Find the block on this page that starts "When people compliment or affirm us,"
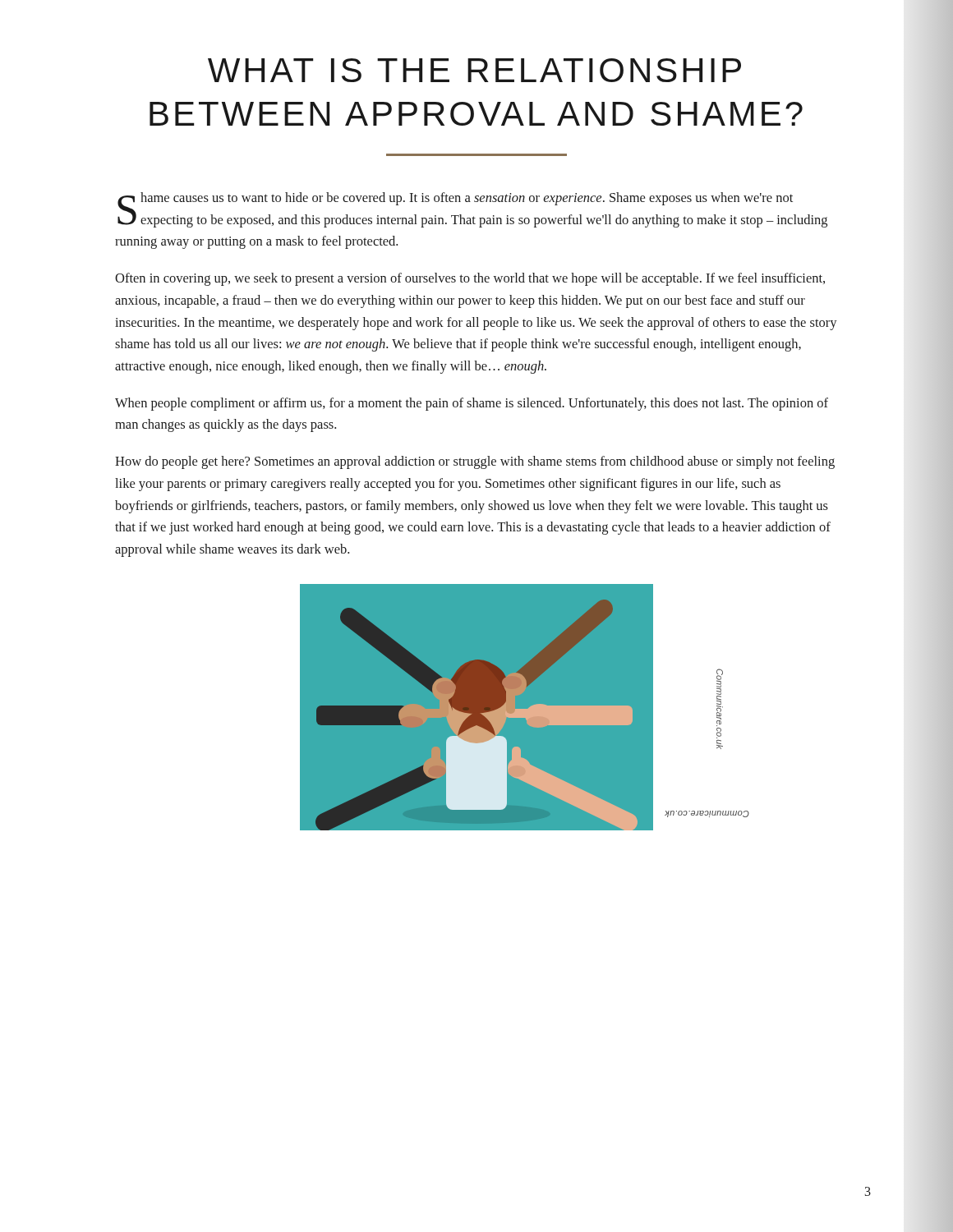 point(472,414)
